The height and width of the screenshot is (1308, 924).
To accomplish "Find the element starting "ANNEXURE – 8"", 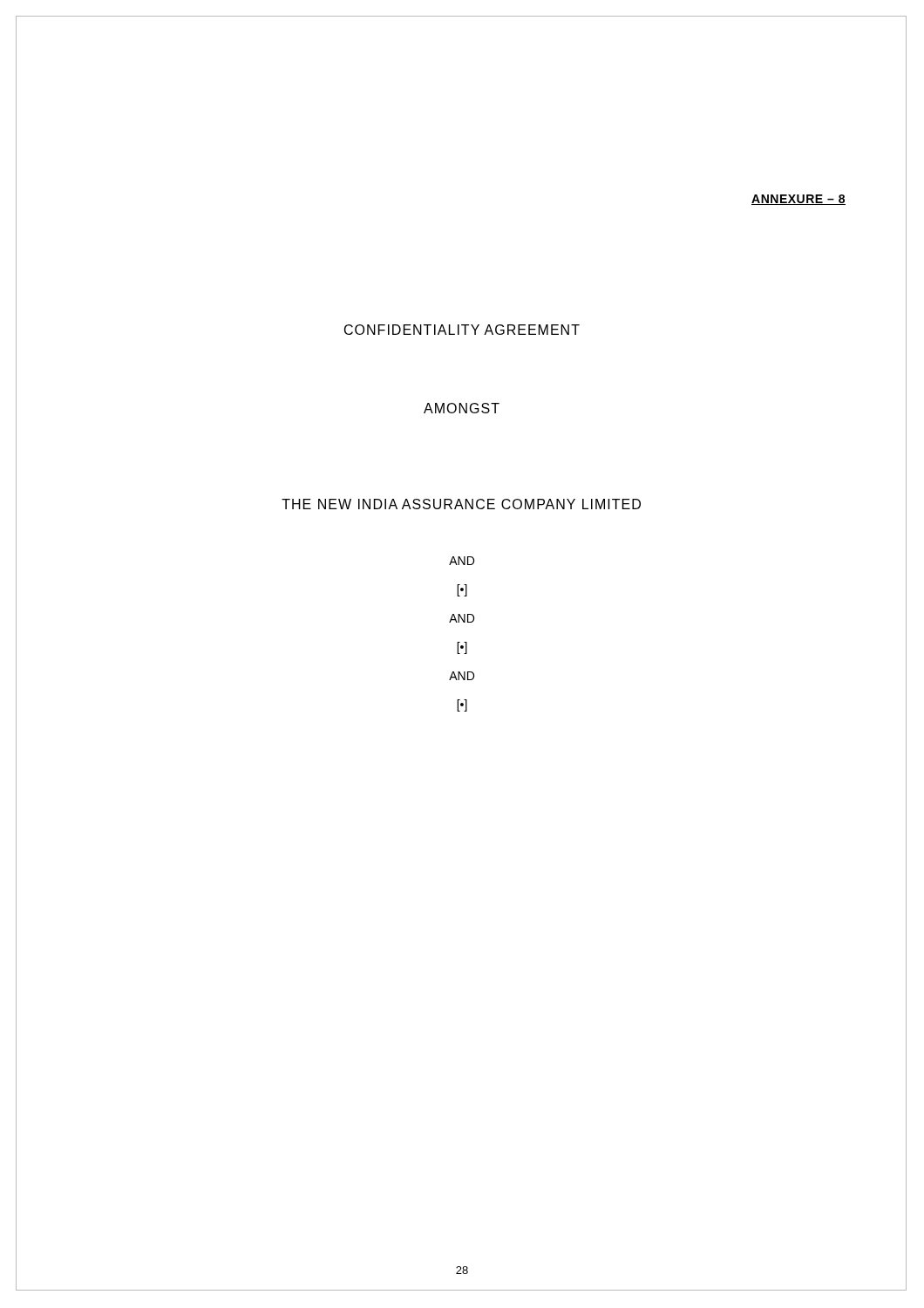I will point(799,199).
